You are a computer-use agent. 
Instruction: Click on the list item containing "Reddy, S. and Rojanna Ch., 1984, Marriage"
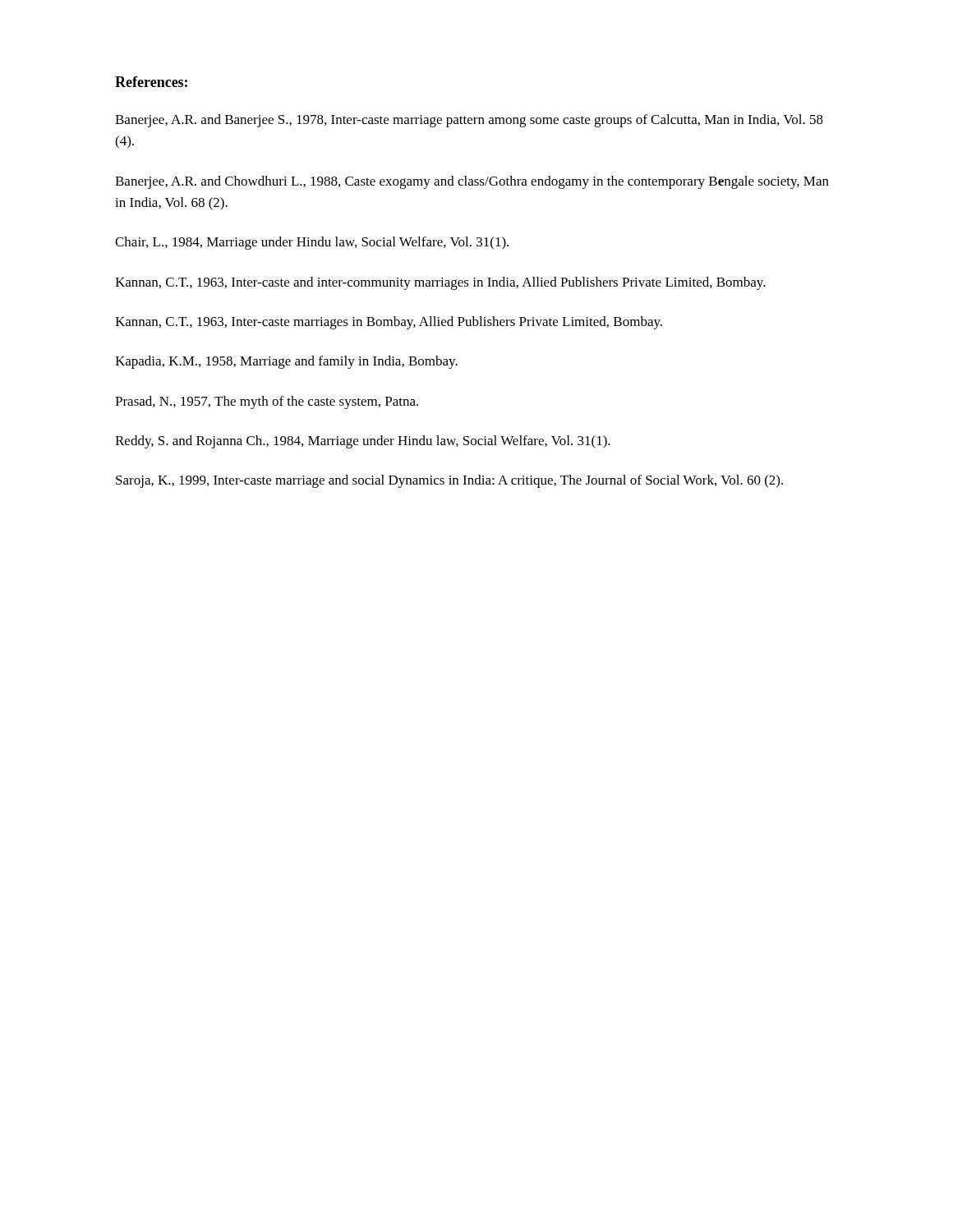363,441
